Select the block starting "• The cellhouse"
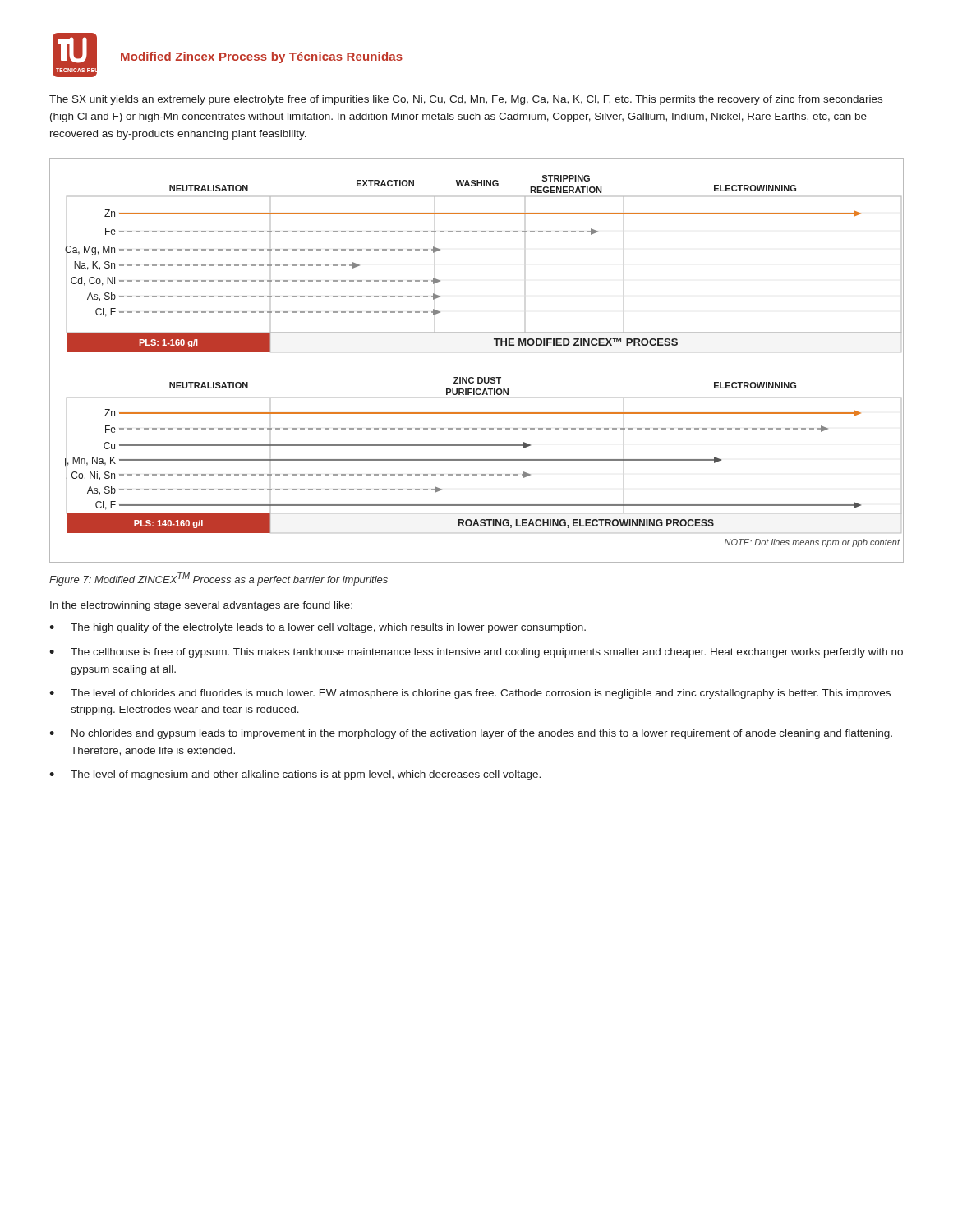This screenshot has width=953, height=1232. click(476, 661)
